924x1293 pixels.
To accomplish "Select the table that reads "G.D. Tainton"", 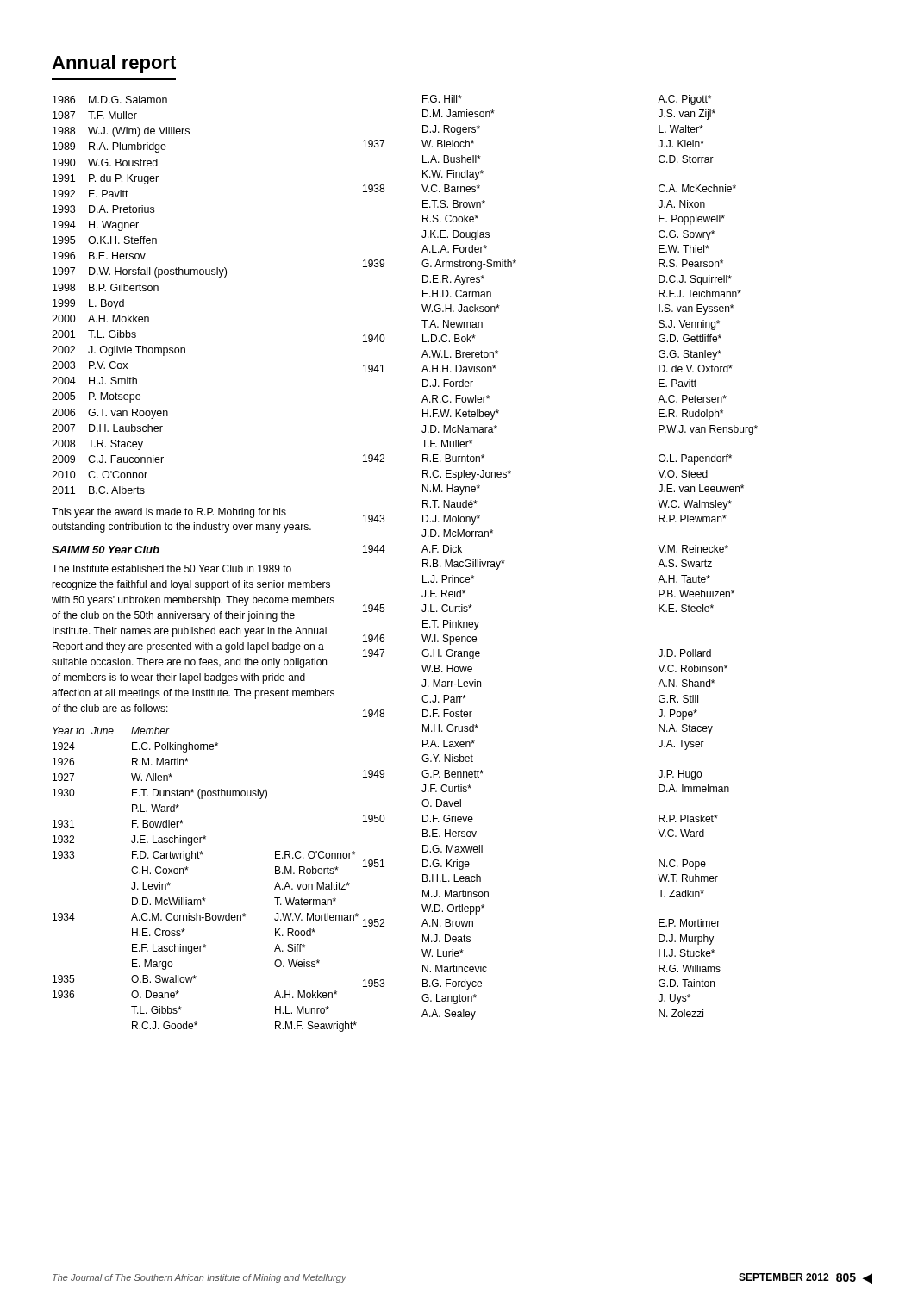I will pos(617,557).
